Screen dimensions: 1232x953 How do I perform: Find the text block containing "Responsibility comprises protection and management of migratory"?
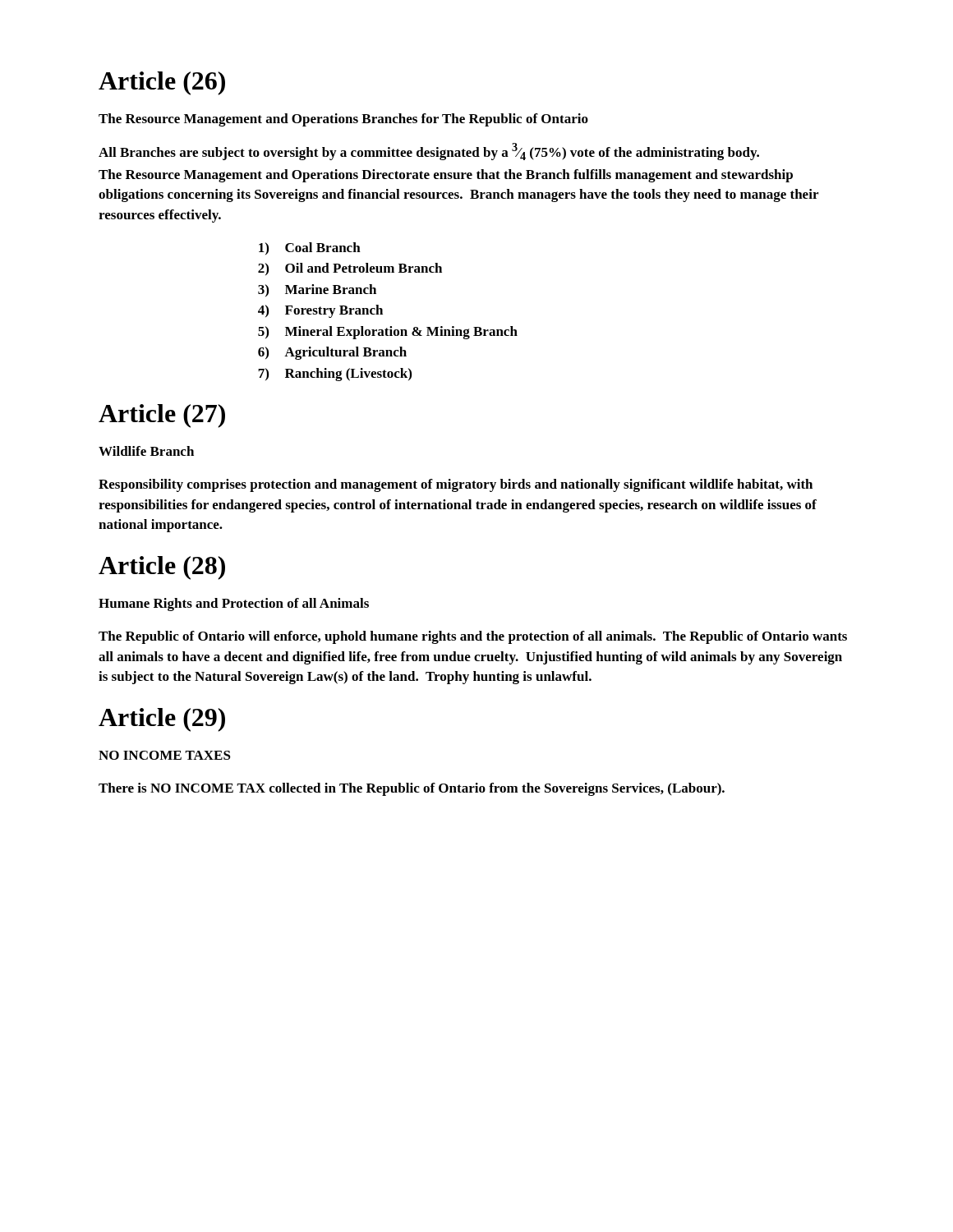click(x=457, y=504)
